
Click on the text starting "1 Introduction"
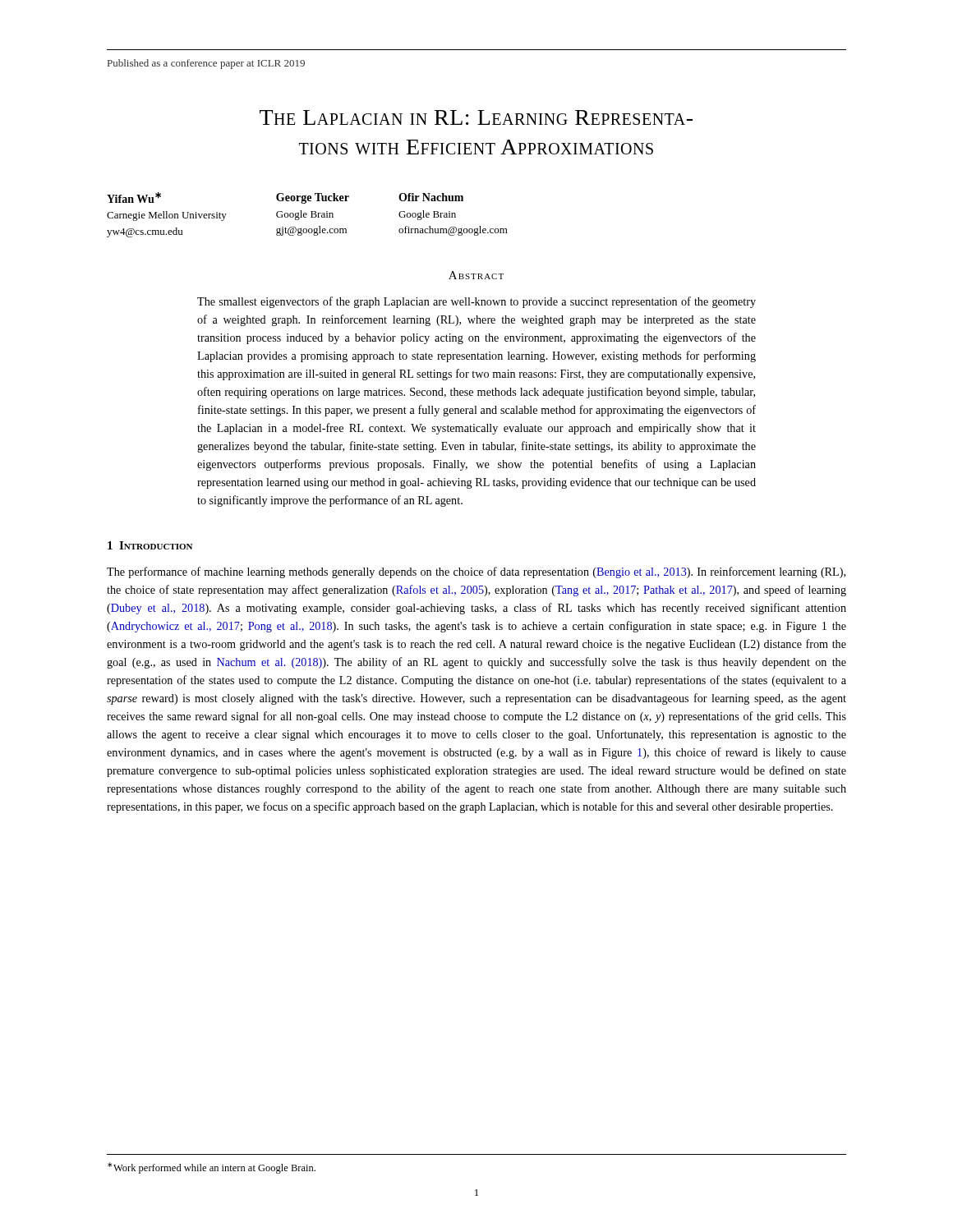point(150,546)
